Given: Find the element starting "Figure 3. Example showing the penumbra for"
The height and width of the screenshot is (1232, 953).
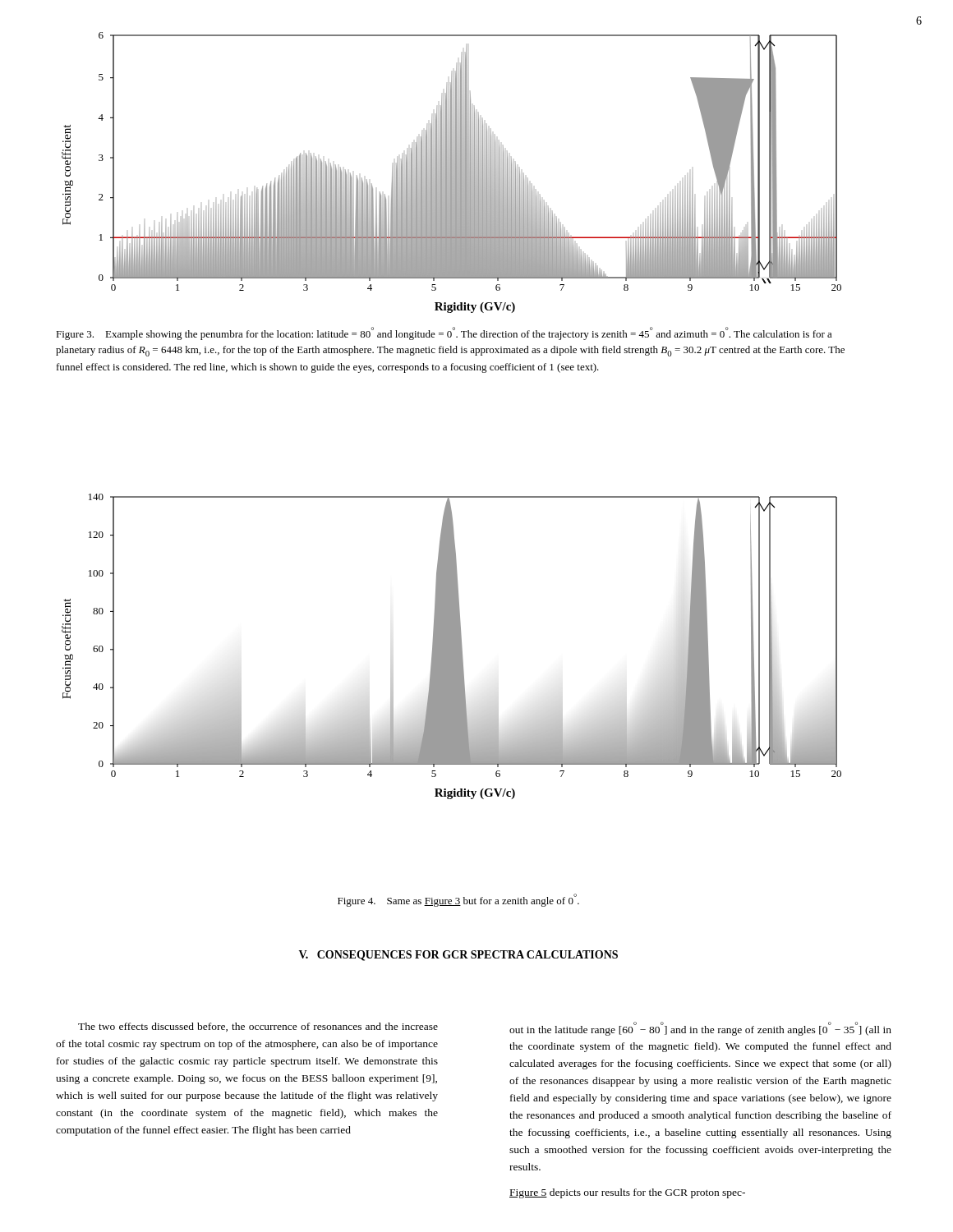Looking at the screenshot, I should click(450, 349).
